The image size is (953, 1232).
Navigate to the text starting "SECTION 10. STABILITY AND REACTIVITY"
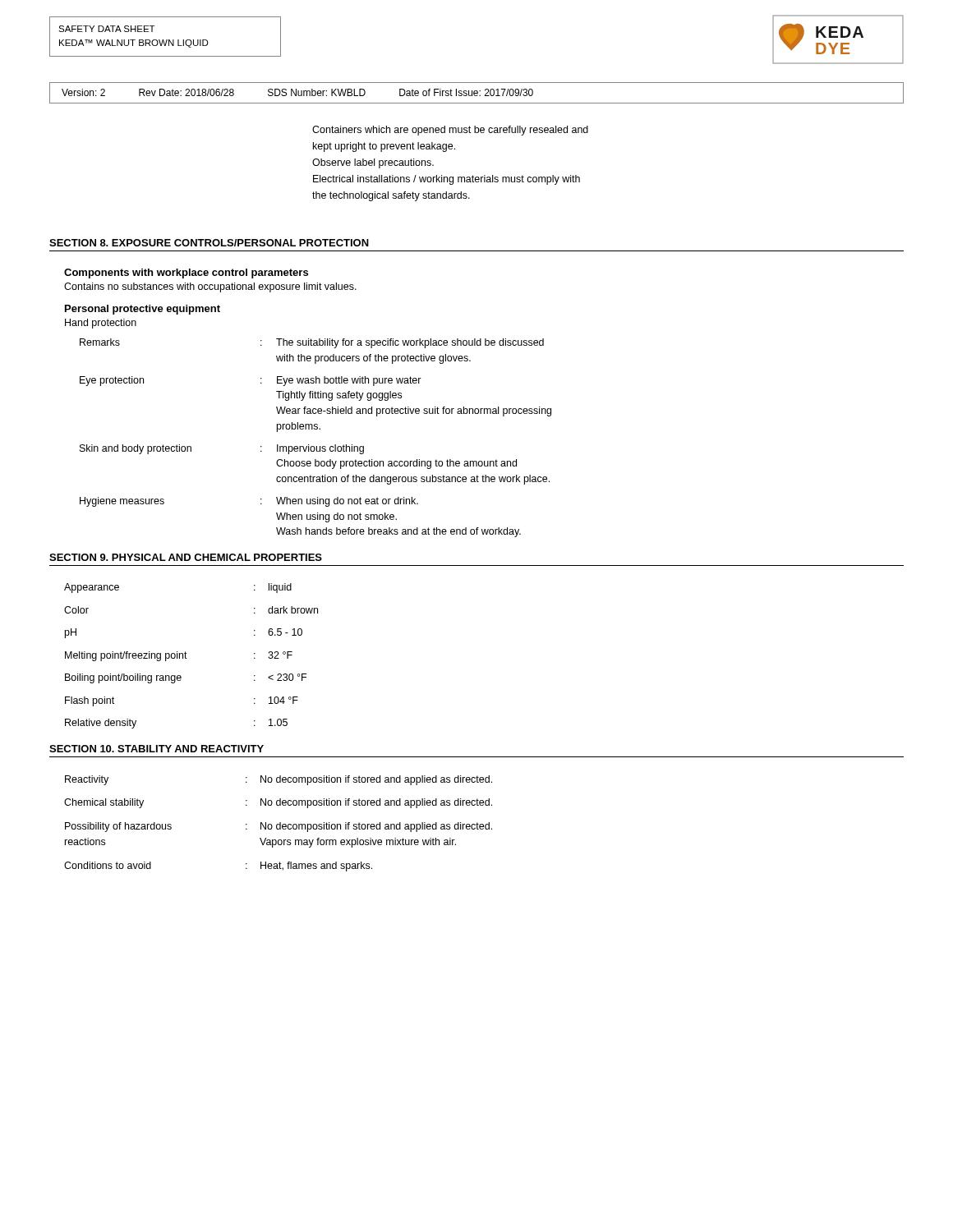[x=476, y=749]
